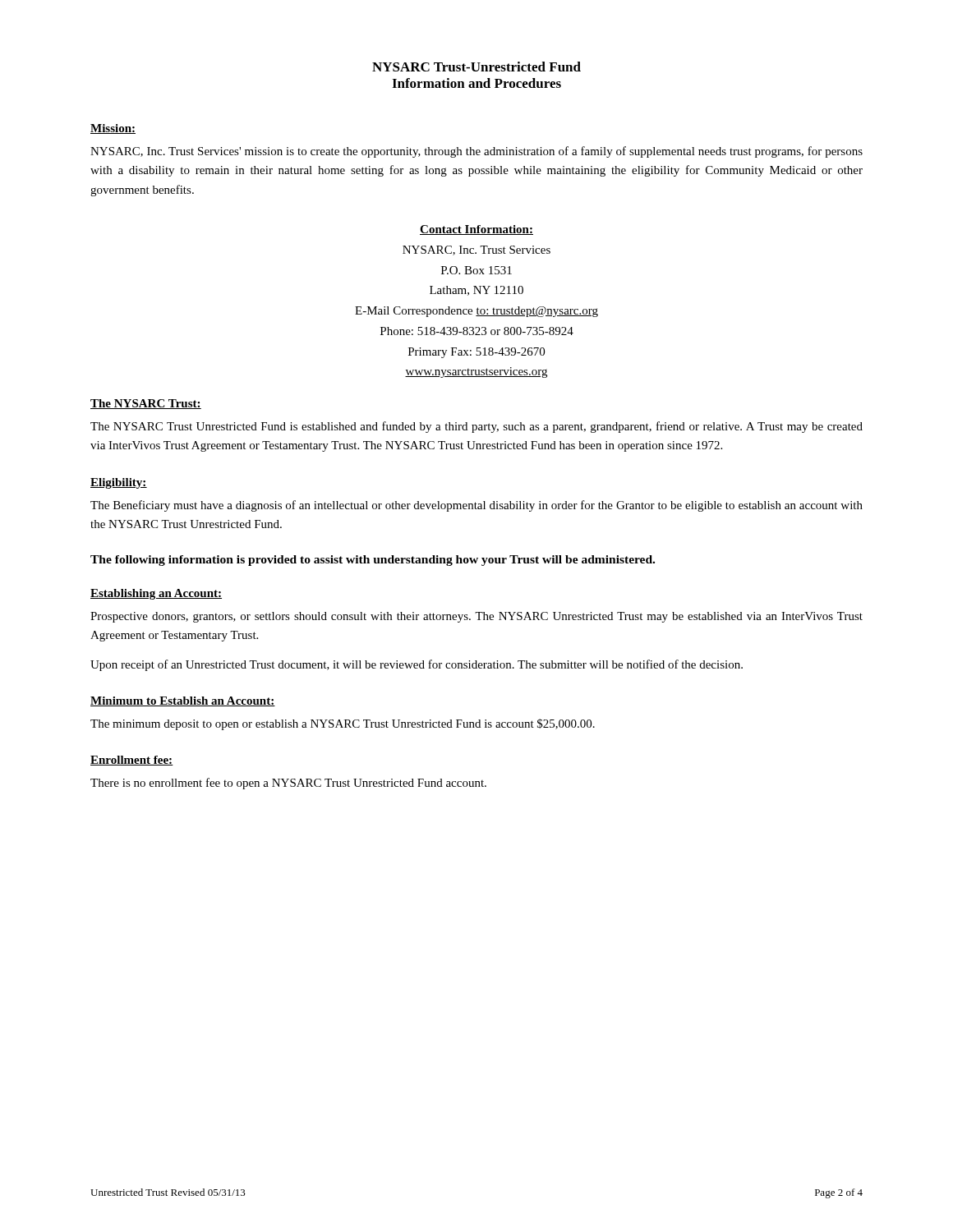Navigate to the passage starting "Enrollment fee:"

(131, 760)
